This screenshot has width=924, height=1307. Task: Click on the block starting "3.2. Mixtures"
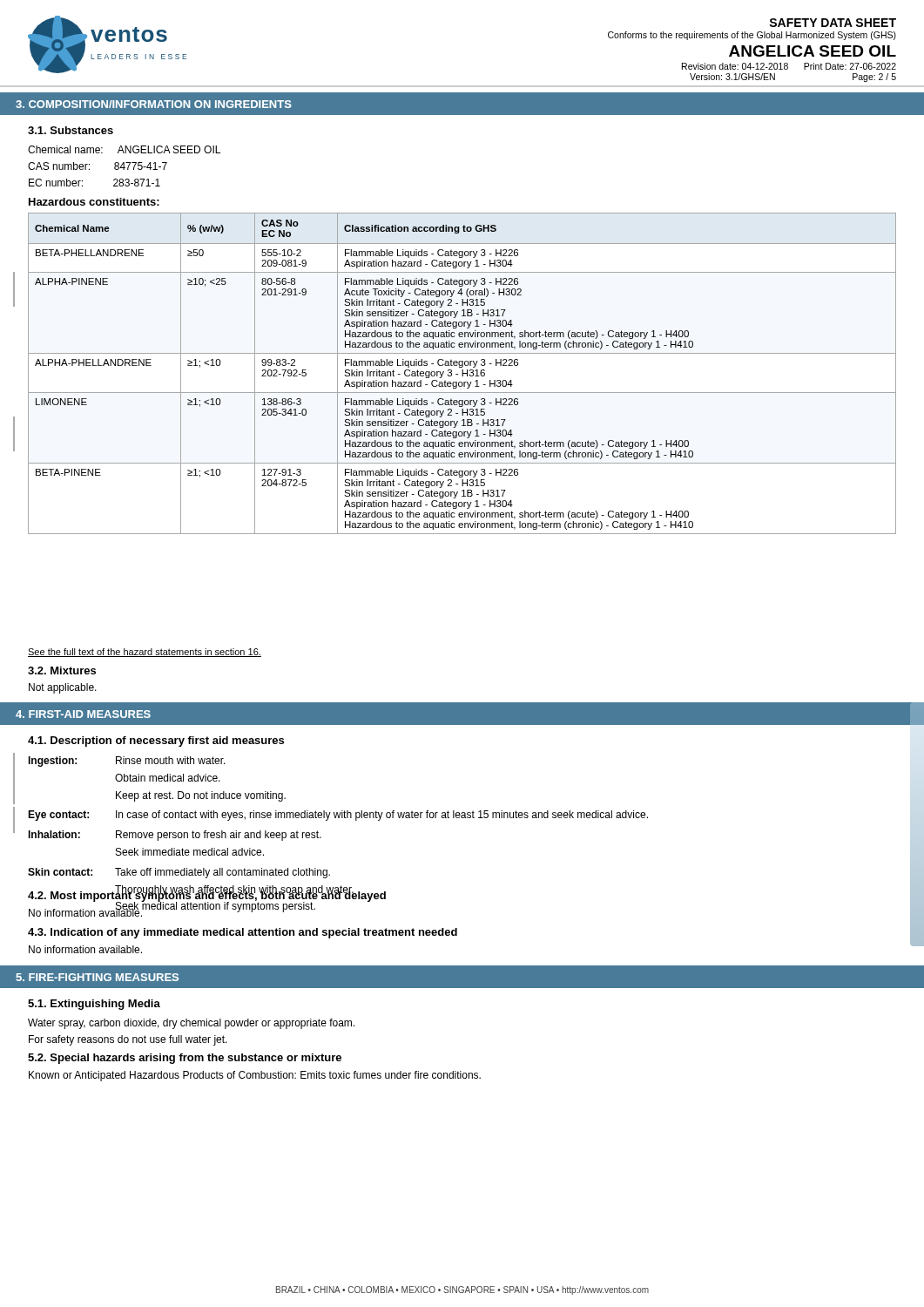pos(62,670)
